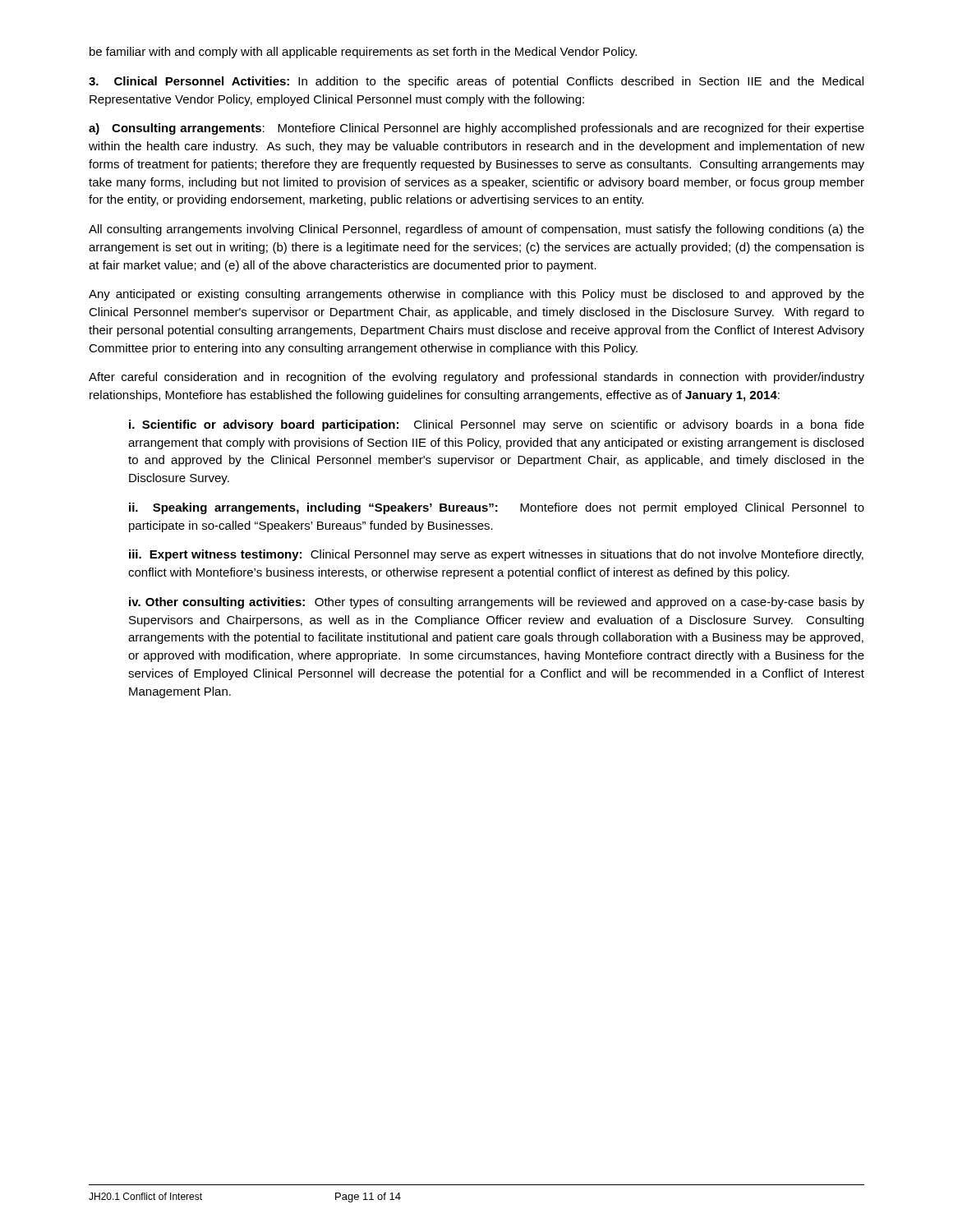
Task: Locate the block of text that opens with "i. Scientific or advisory board participation:"
Action: click(496, 451)
